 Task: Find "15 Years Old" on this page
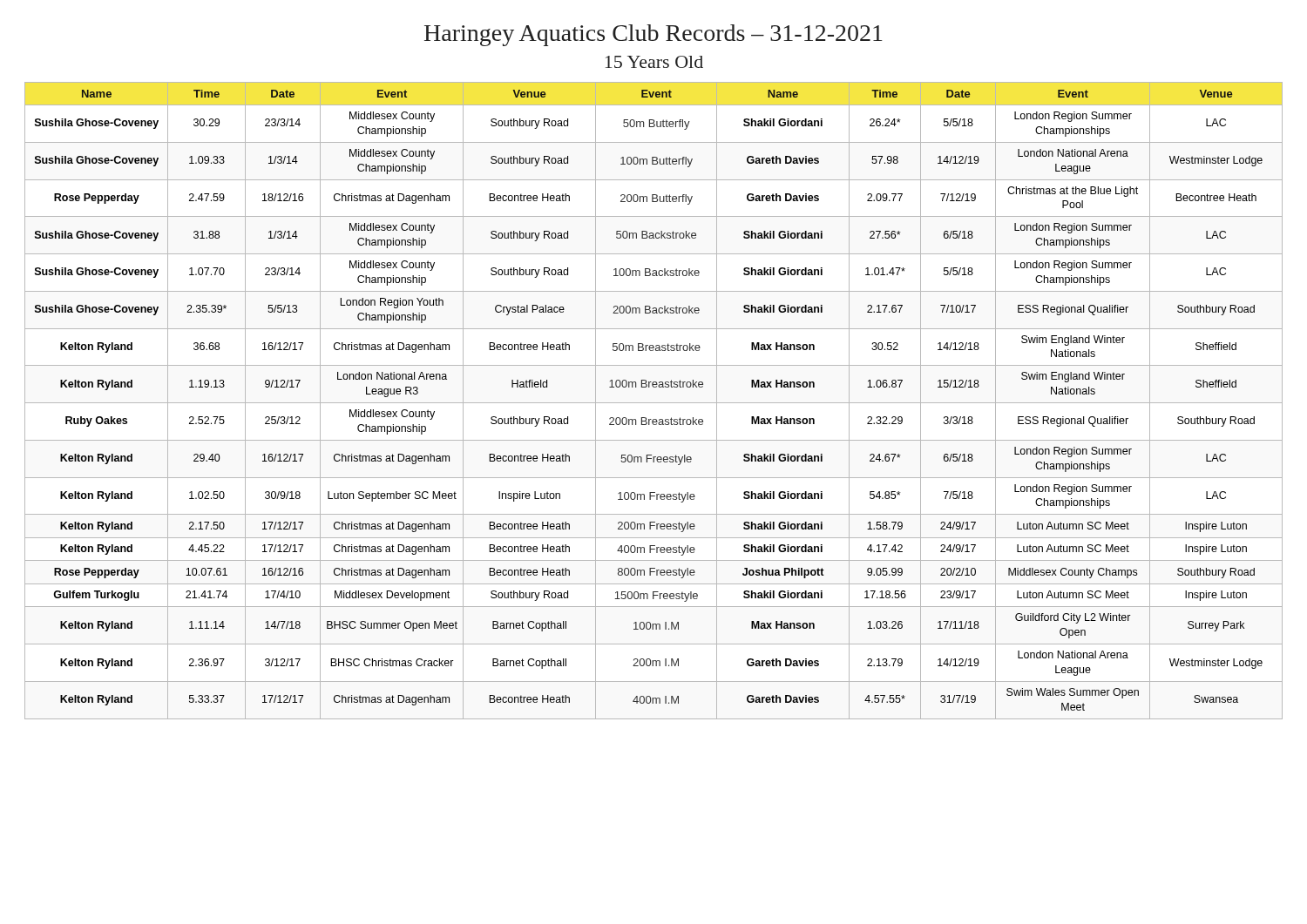point(654,61)
